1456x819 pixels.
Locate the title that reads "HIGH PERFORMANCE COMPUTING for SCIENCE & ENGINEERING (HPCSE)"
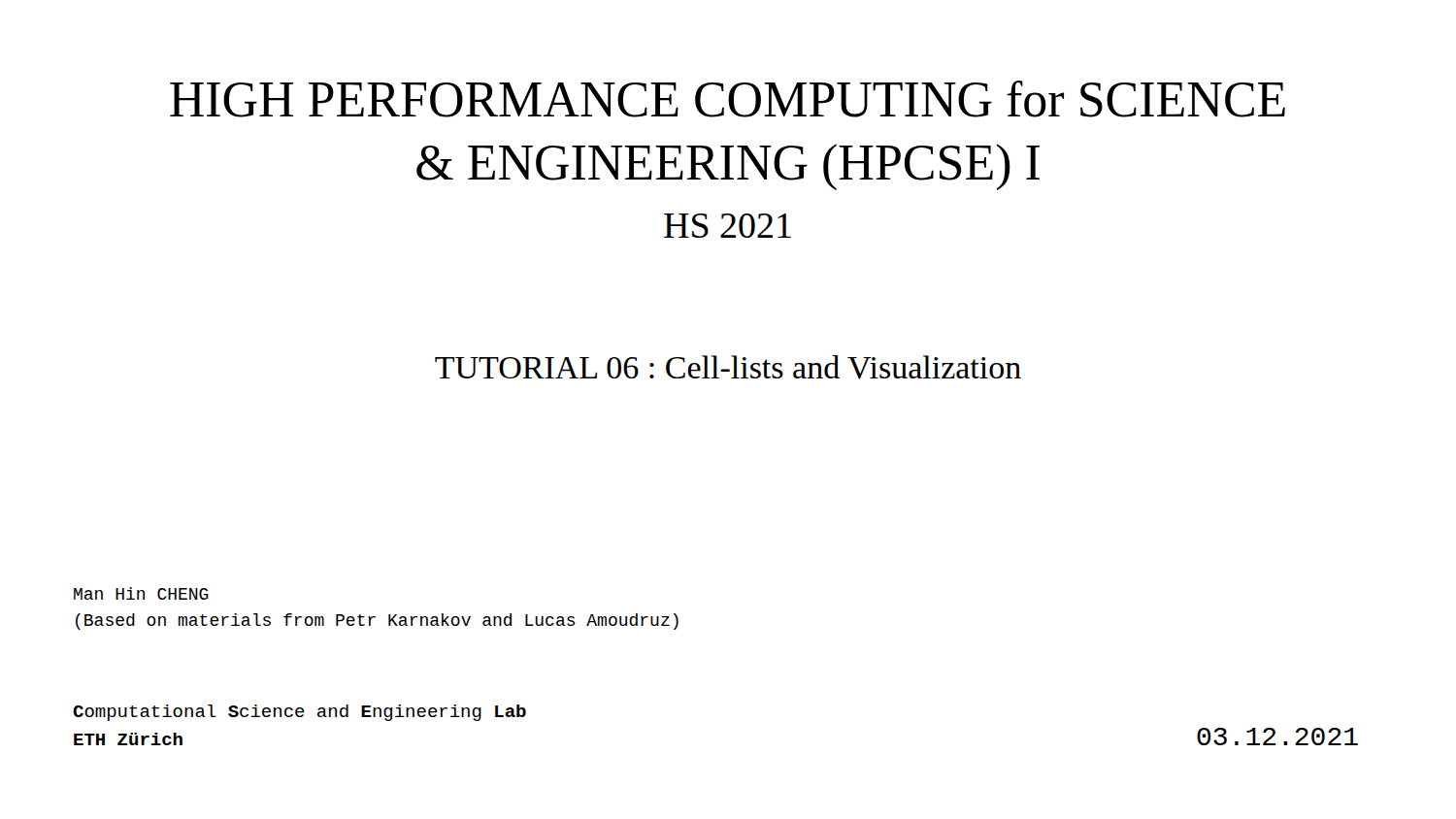[728, 157]
